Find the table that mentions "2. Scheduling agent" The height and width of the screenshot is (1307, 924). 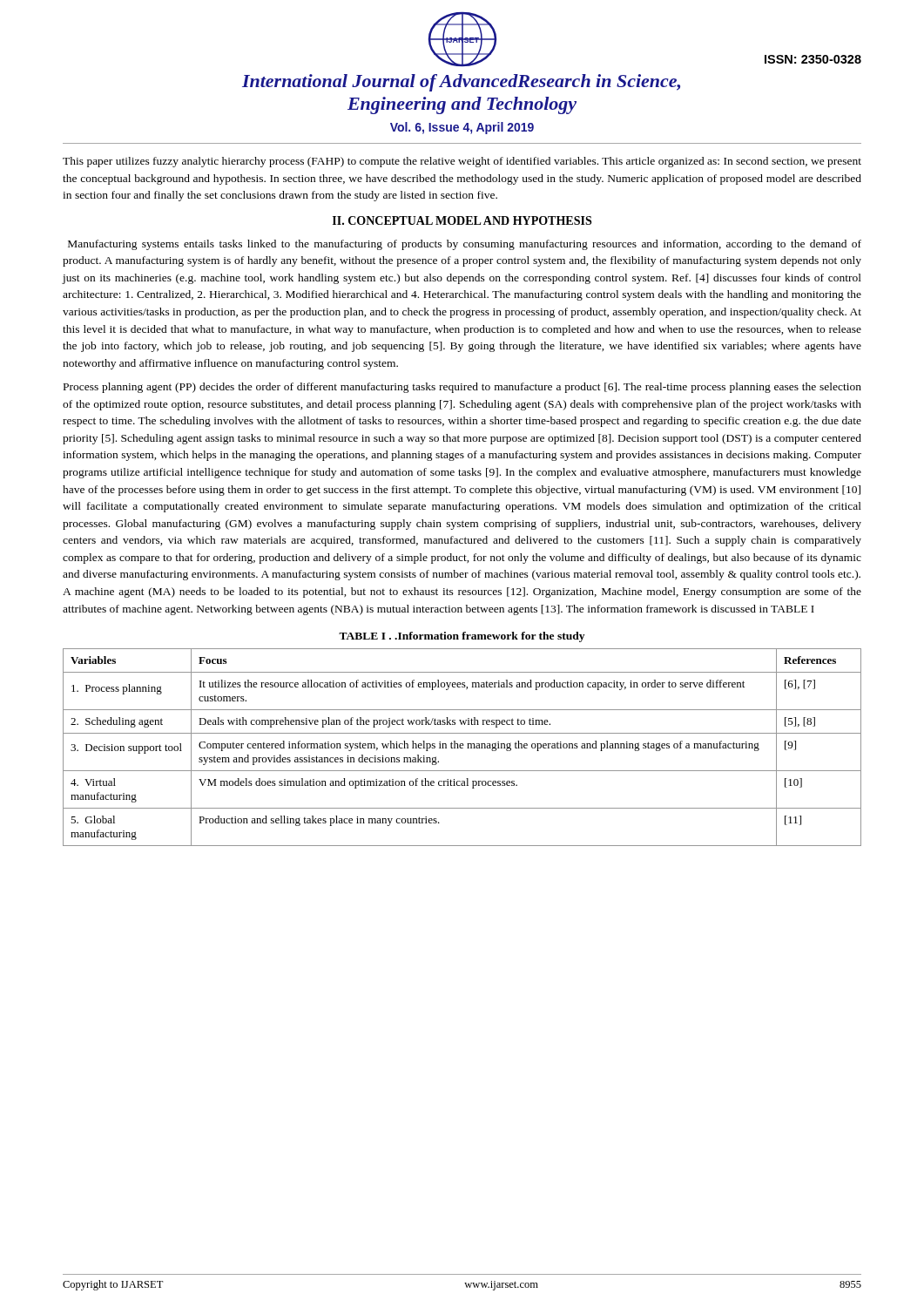[462, 747]
